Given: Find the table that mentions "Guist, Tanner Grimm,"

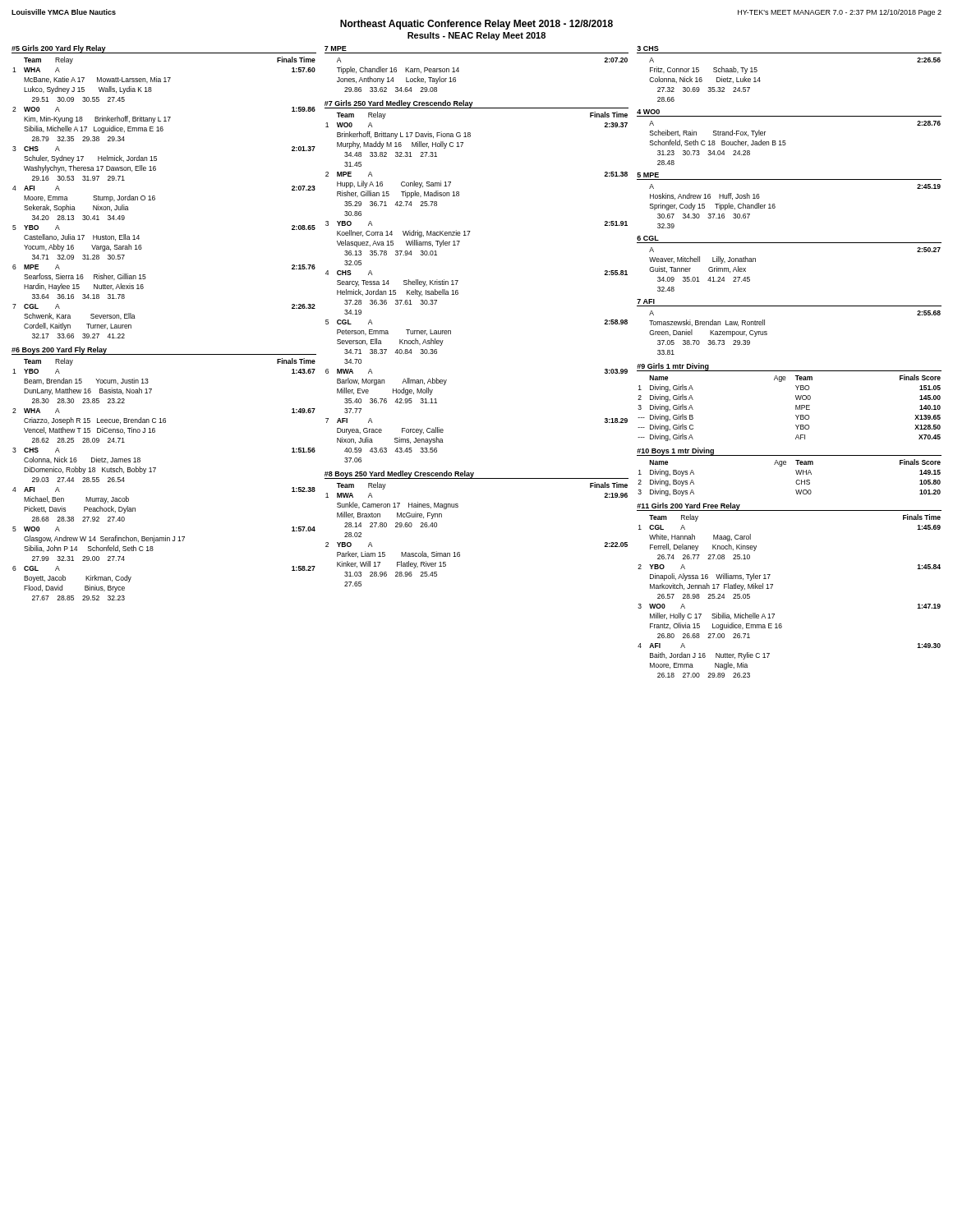Looking at the screenshot, I should pyautogui.click(x=789, y=269).
